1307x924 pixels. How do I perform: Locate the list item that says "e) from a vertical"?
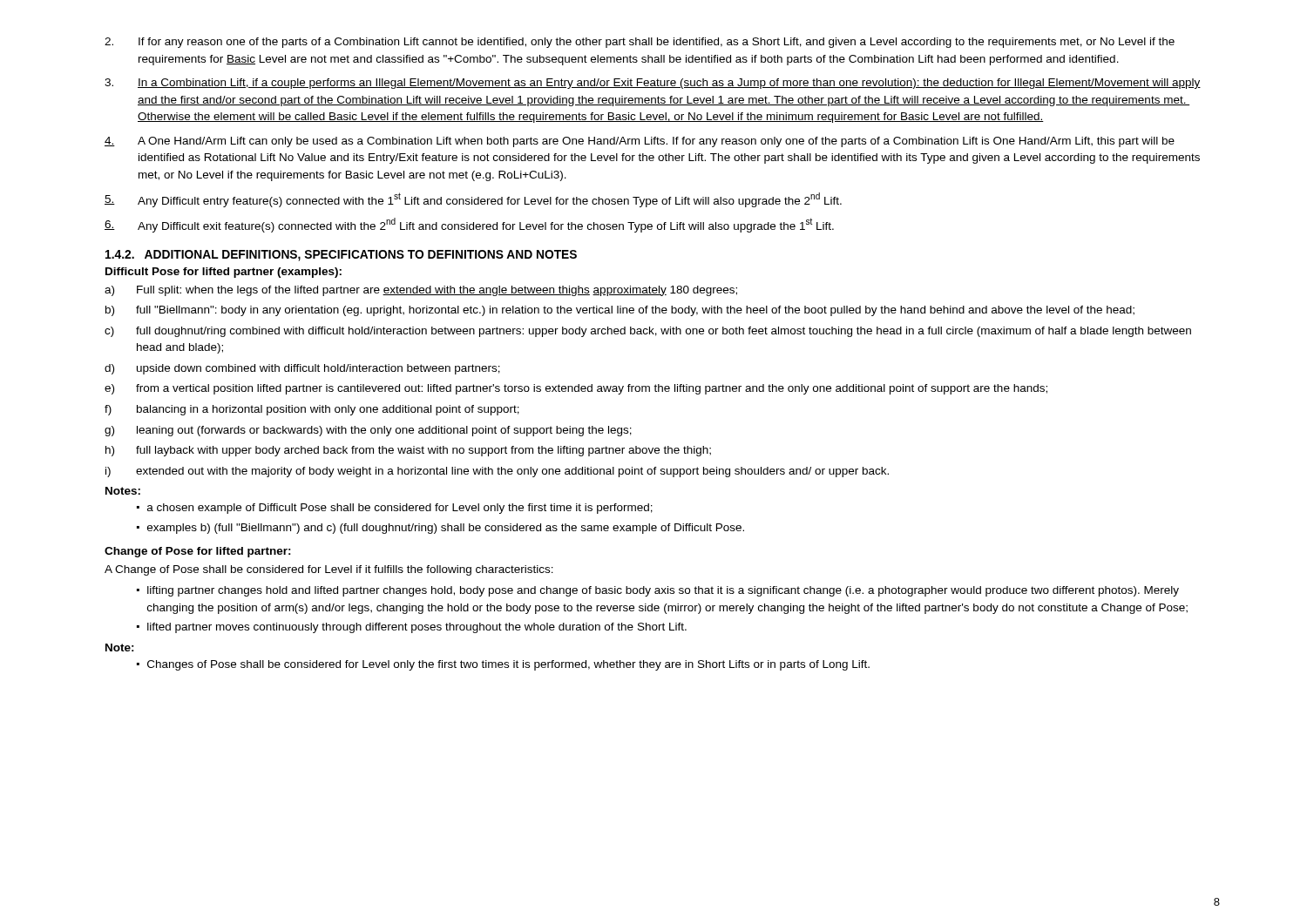[662, 389]
